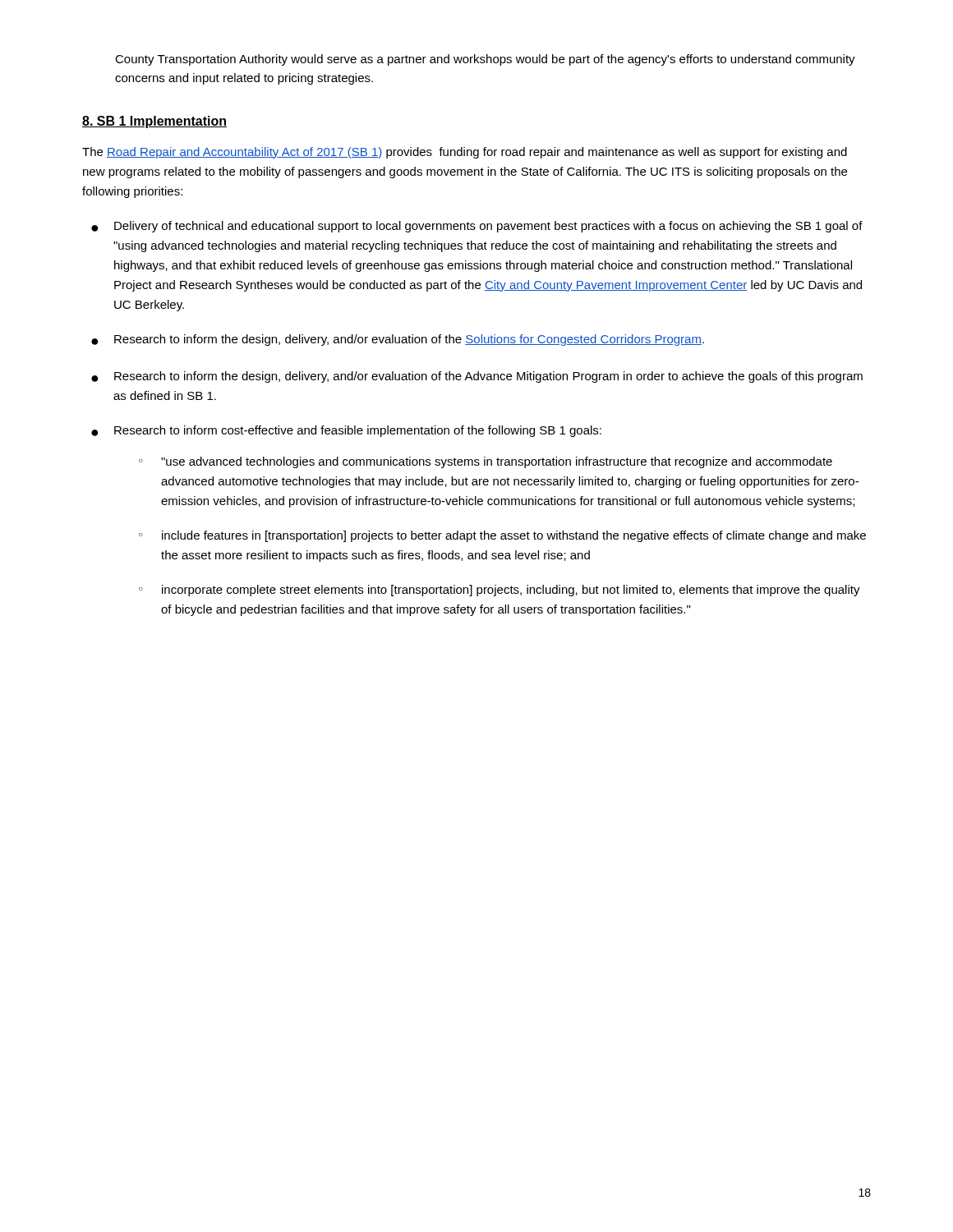Find the text block starting "● Delivery of technical and"
Screen dimensions: 1232x953
click(x=481, y=265)
